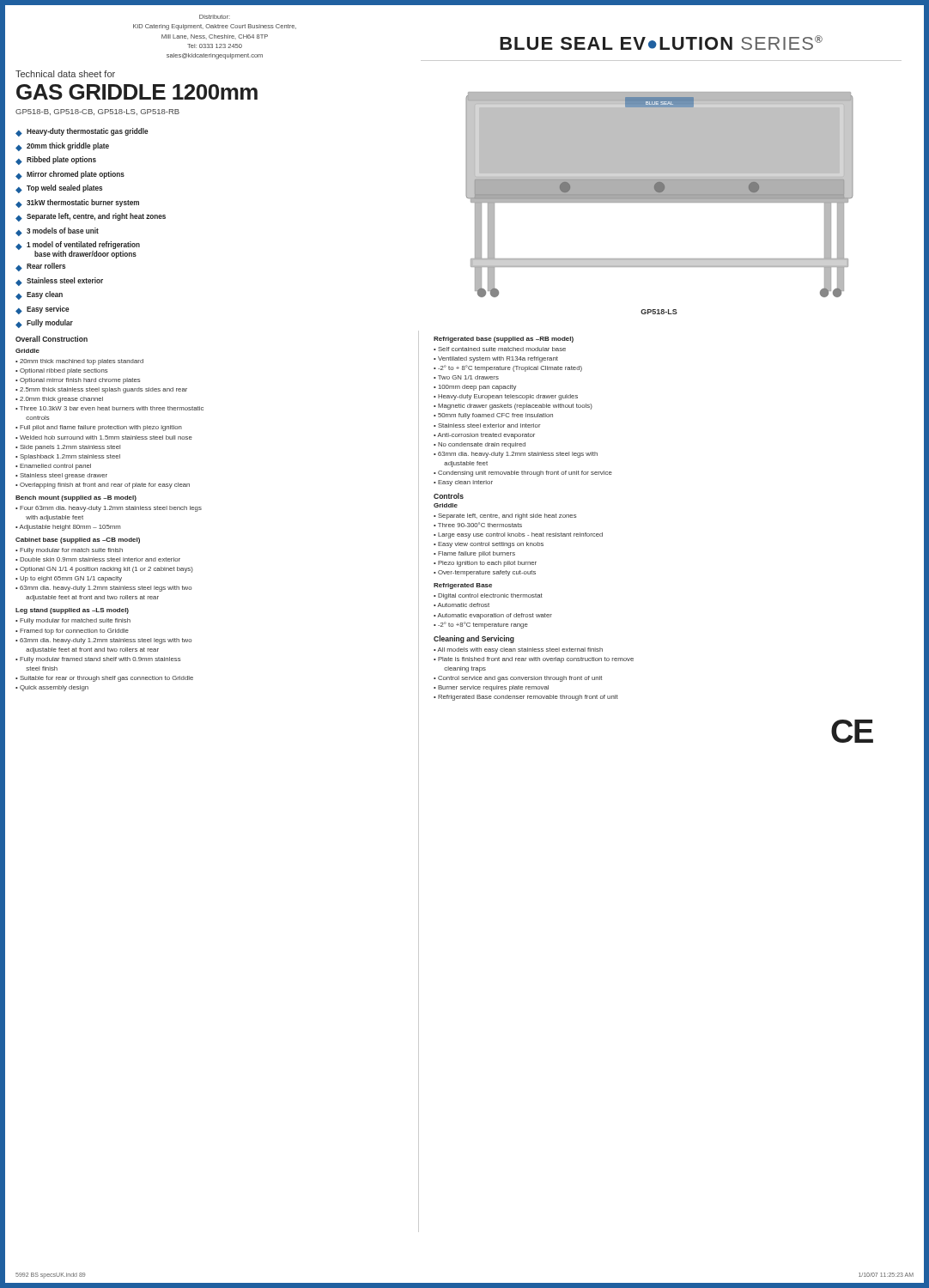The height and width of the screenshot is (1288, 929).
Task: Point to the element starting "Technical data sheet"
Action: (x=187, y=92)
